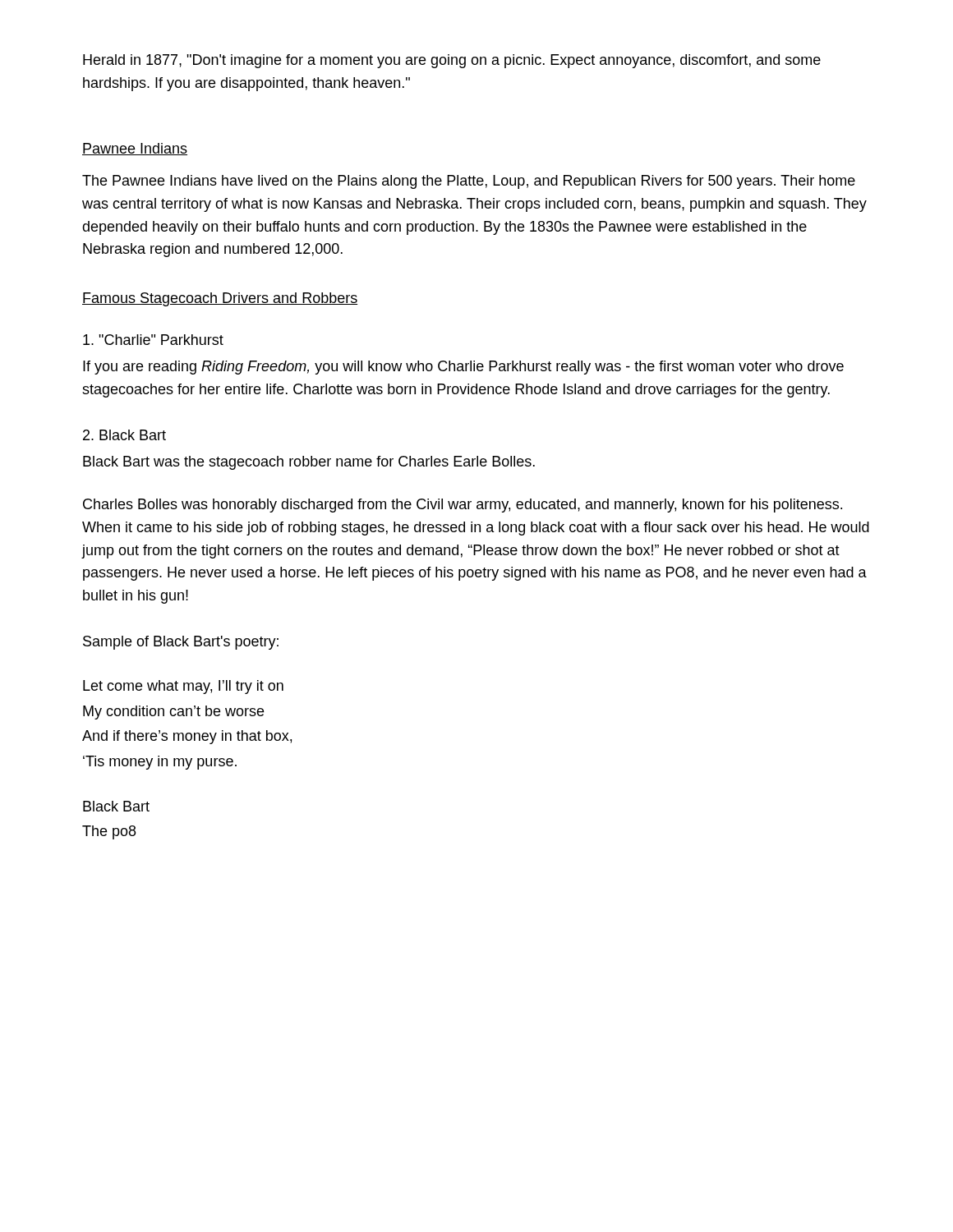The height and width of the screenshot is (1232, 953).
Task: Point to the region starting "Black Bart was the stagecoach robber name"
Action: point(309,462)
